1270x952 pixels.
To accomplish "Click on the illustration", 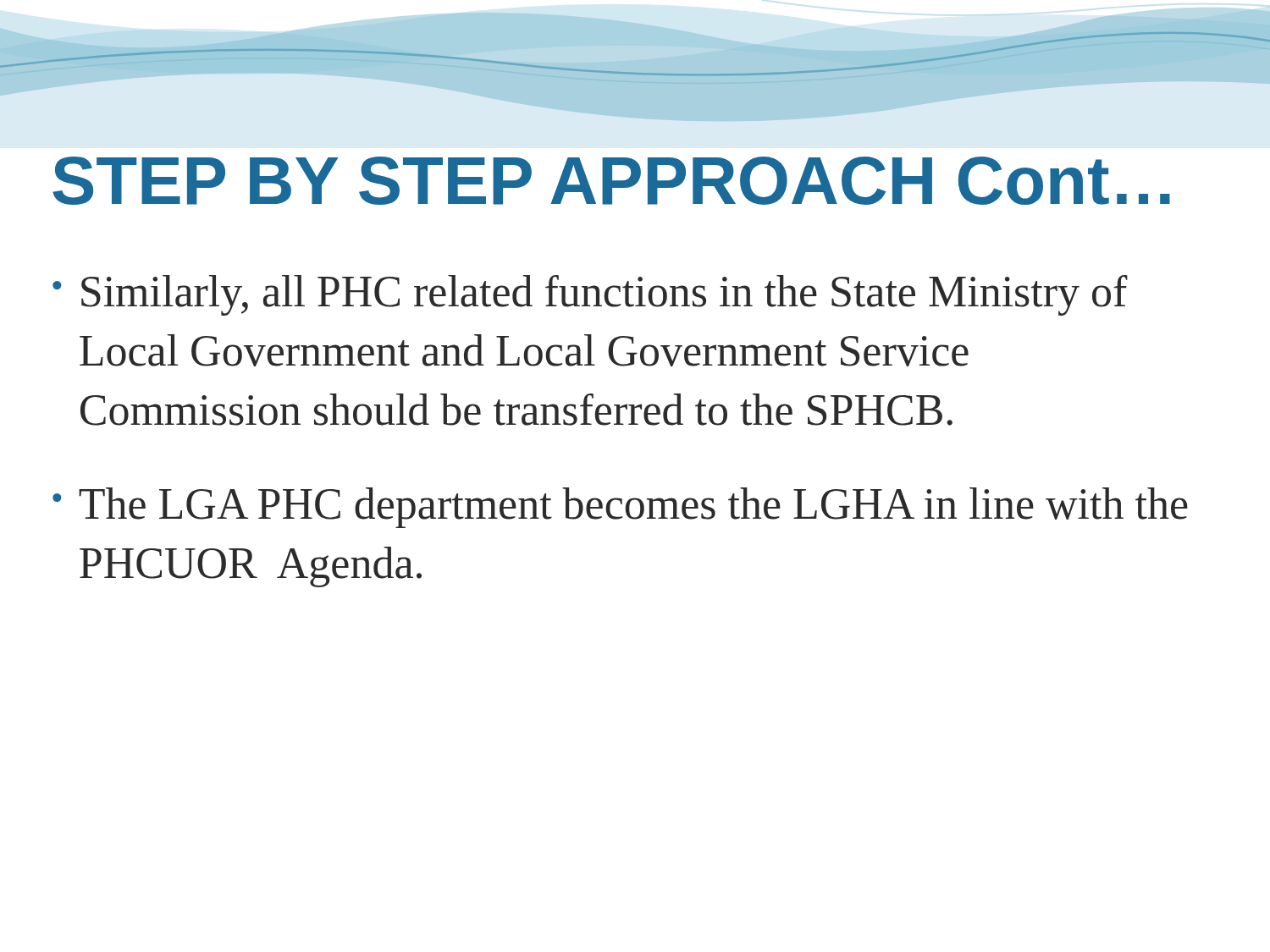I will tap(635, 74).
